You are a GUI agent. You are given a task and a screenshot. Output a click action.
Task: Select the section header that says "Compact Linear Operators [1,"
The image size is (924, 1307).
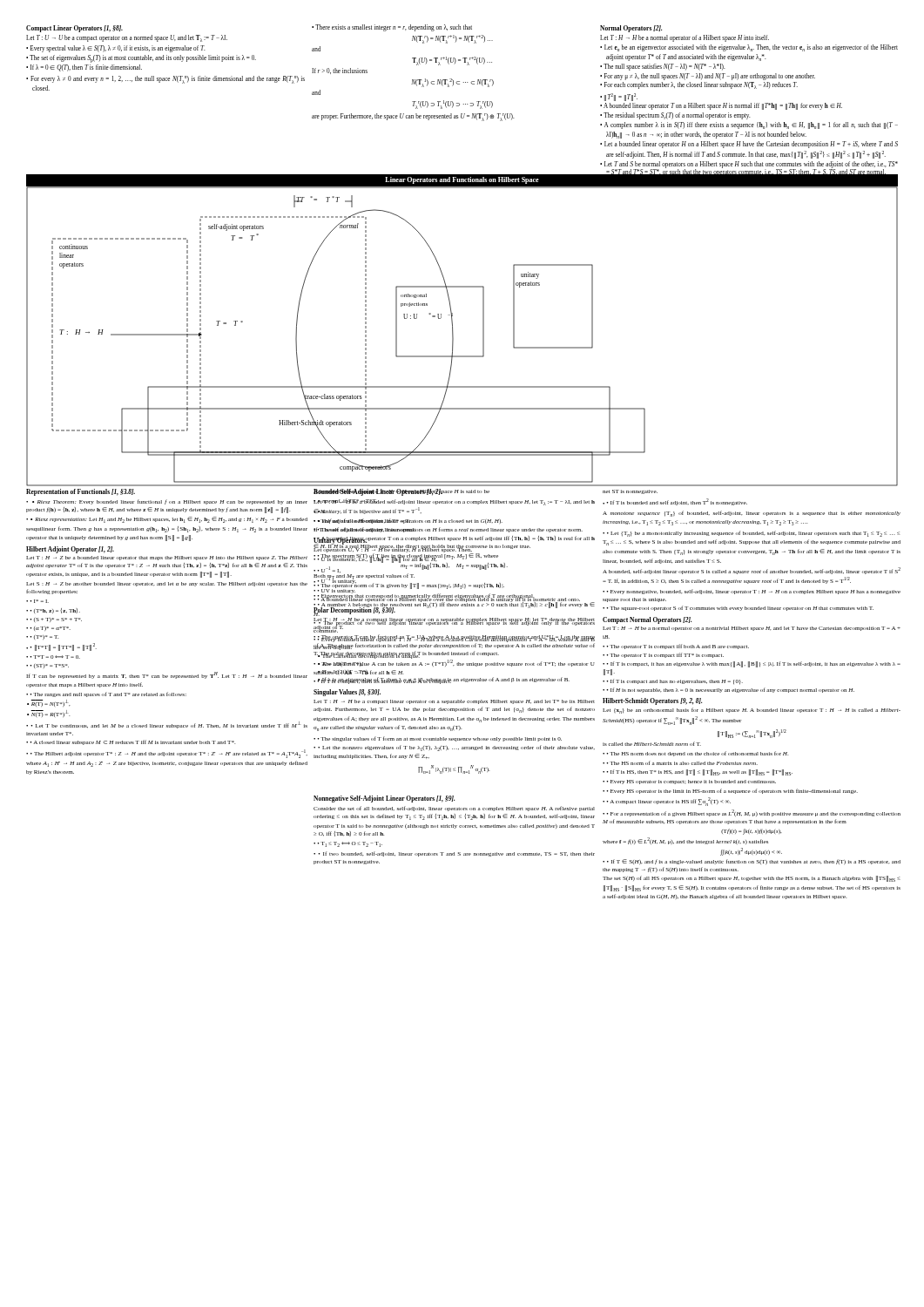tap(75, 28)
